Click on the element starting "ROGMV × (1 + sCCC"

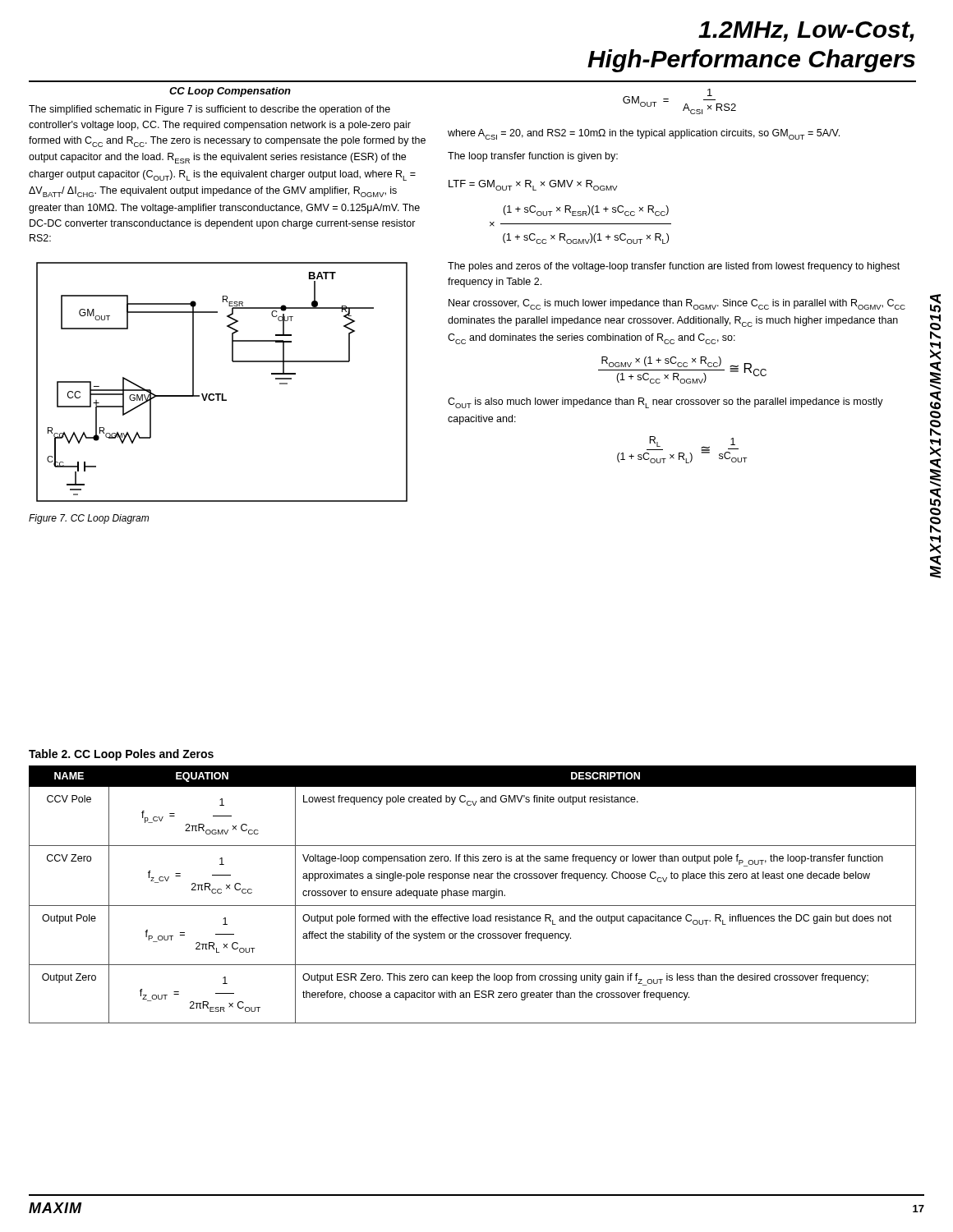tap(683, 370)
